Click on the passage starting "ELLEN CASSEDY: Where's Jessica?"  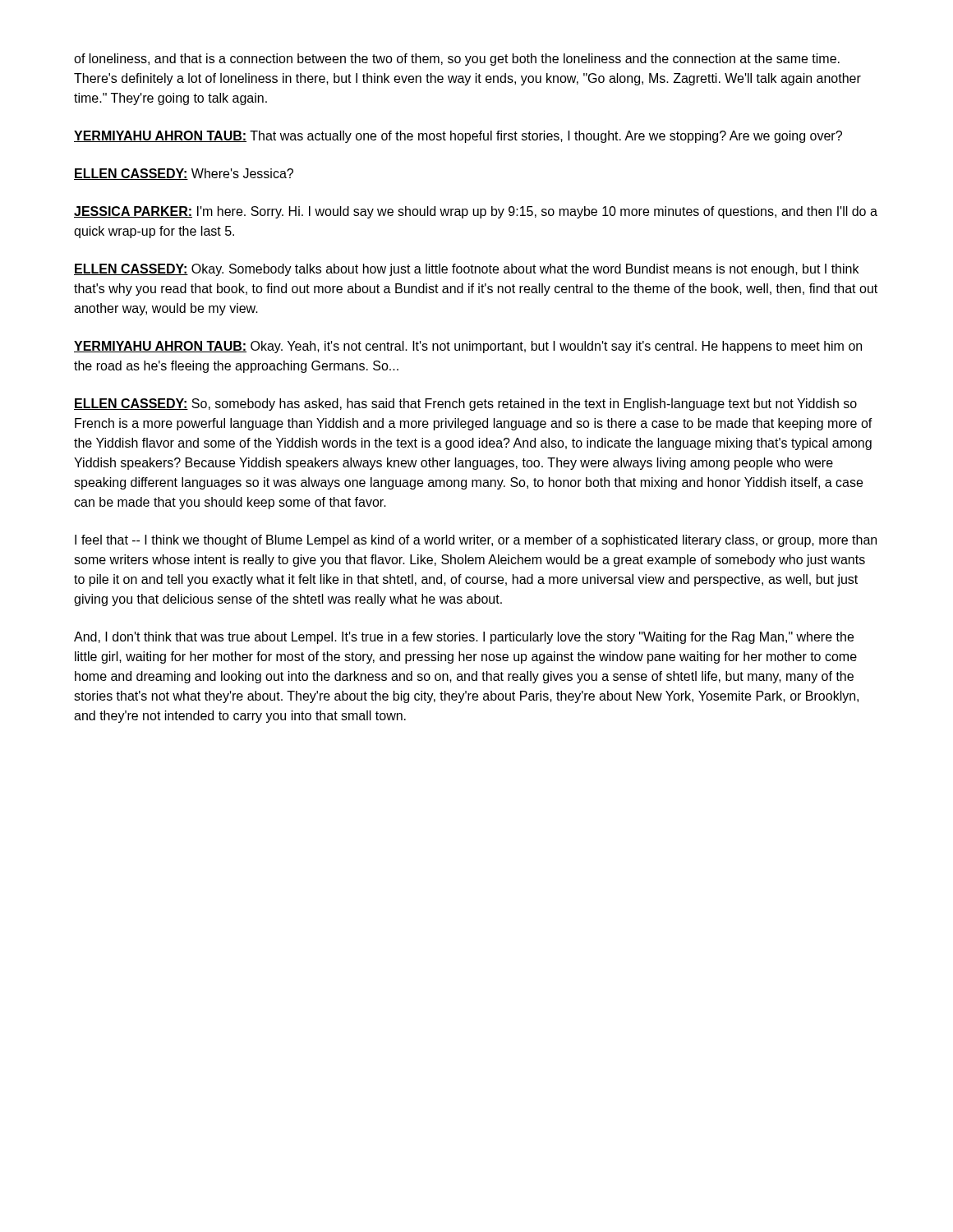tap(184, 174)
